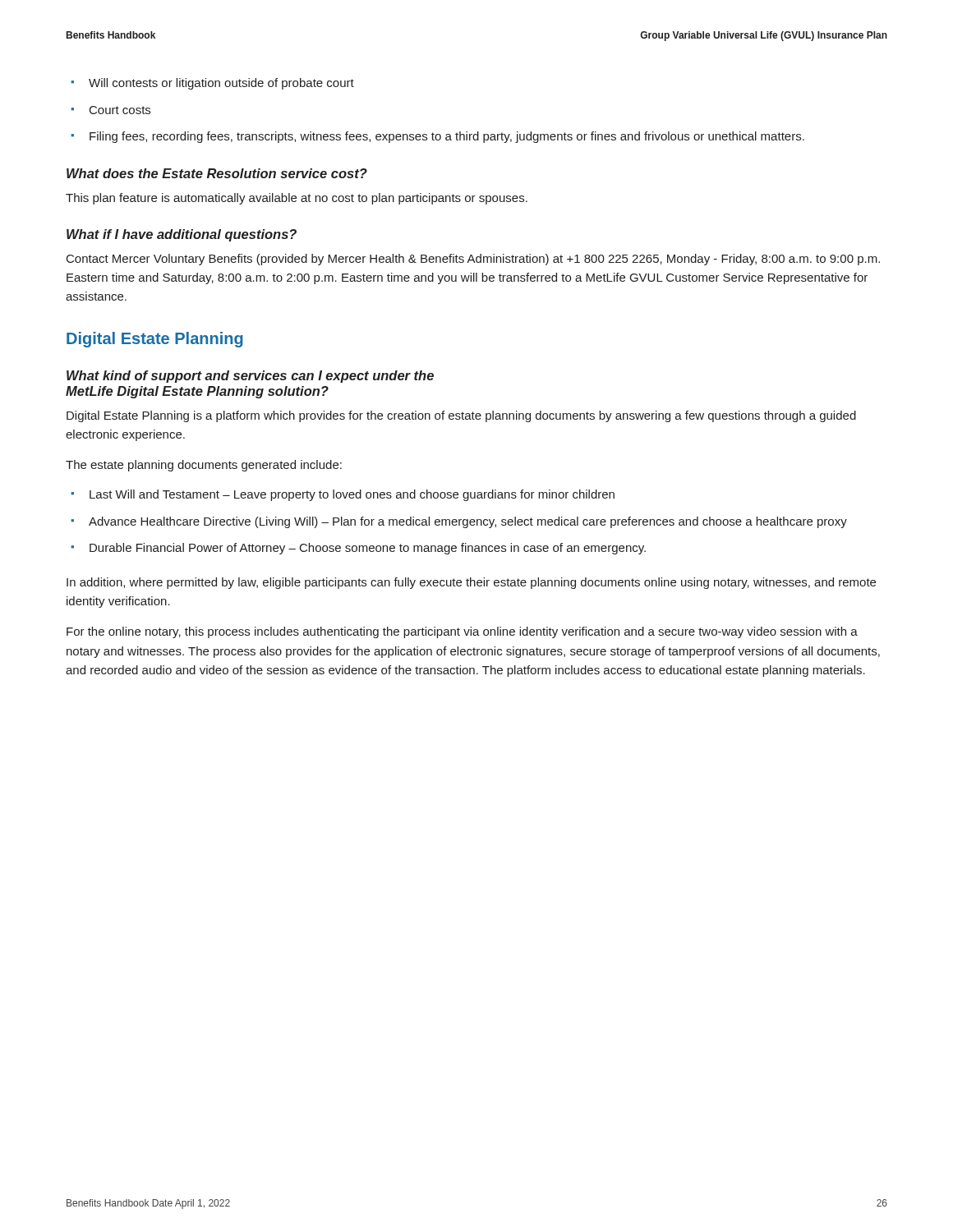The width and height of the screenshot is (953, 1232).
Task: Click the passage that begins "Will contests or litigation"
Action: point(212,84)
